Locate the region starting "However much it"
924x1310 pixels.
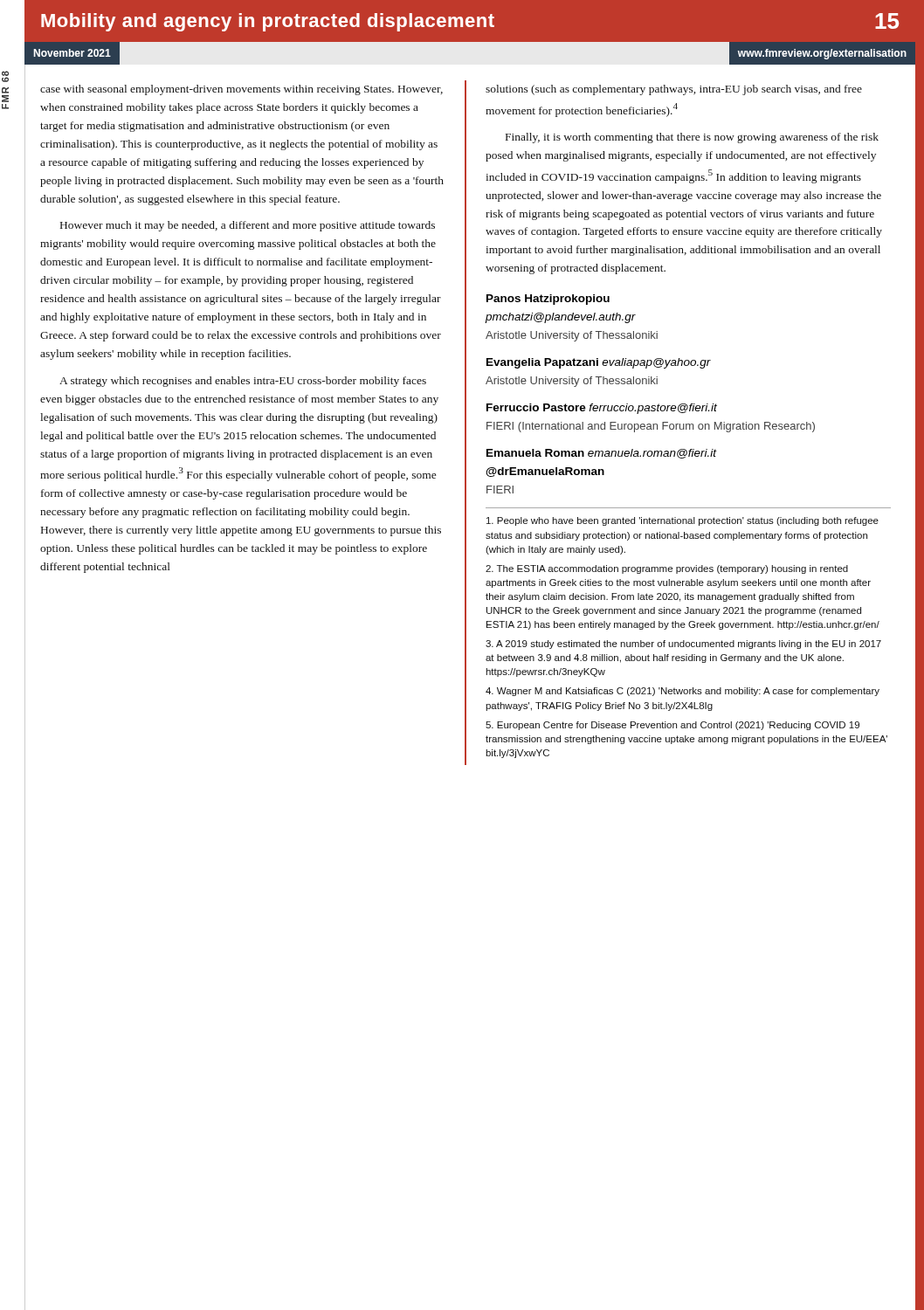pyautogui.click(x=241, y=289)
